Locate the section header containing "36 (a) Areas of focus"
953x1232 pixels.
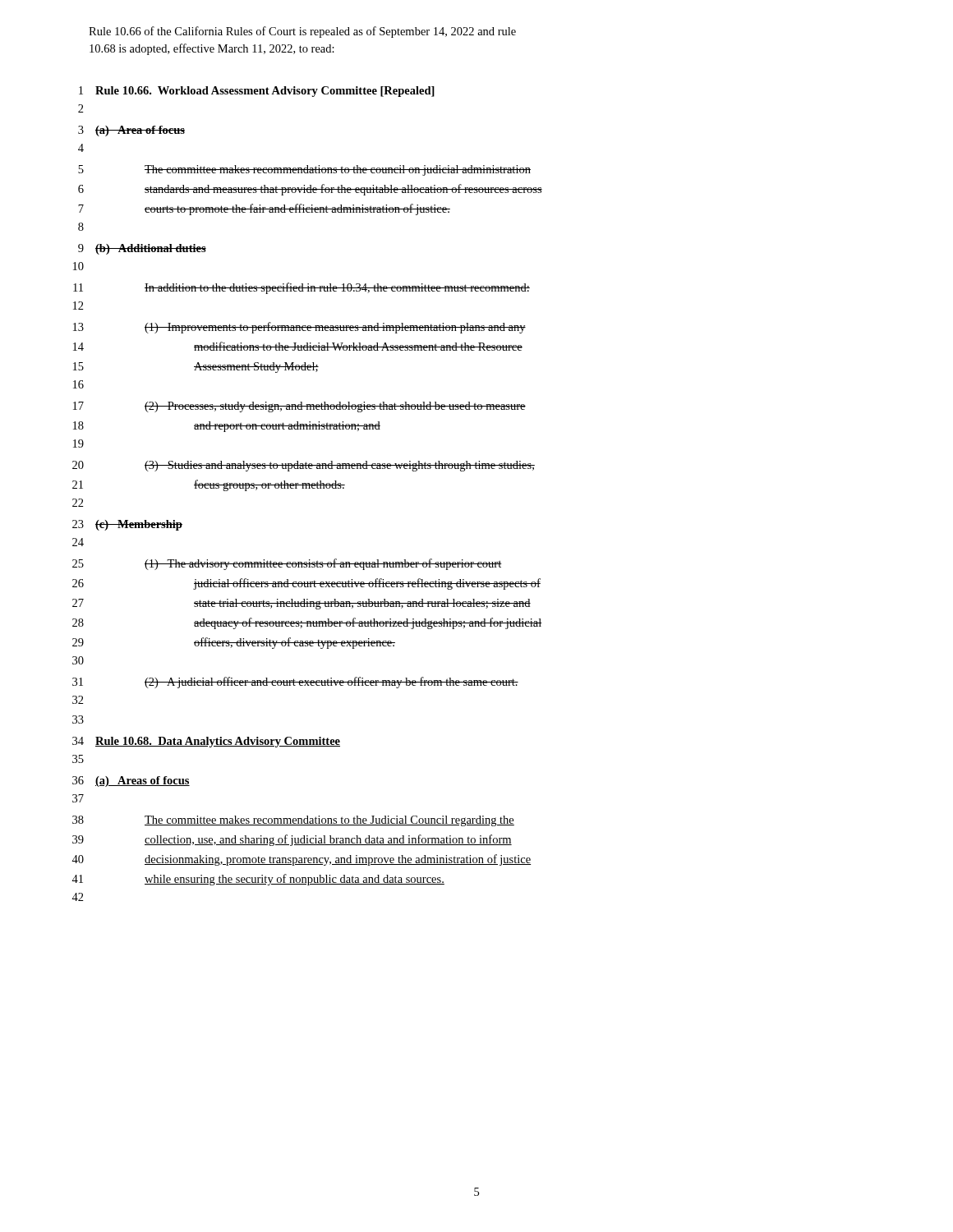pos(131,781)
